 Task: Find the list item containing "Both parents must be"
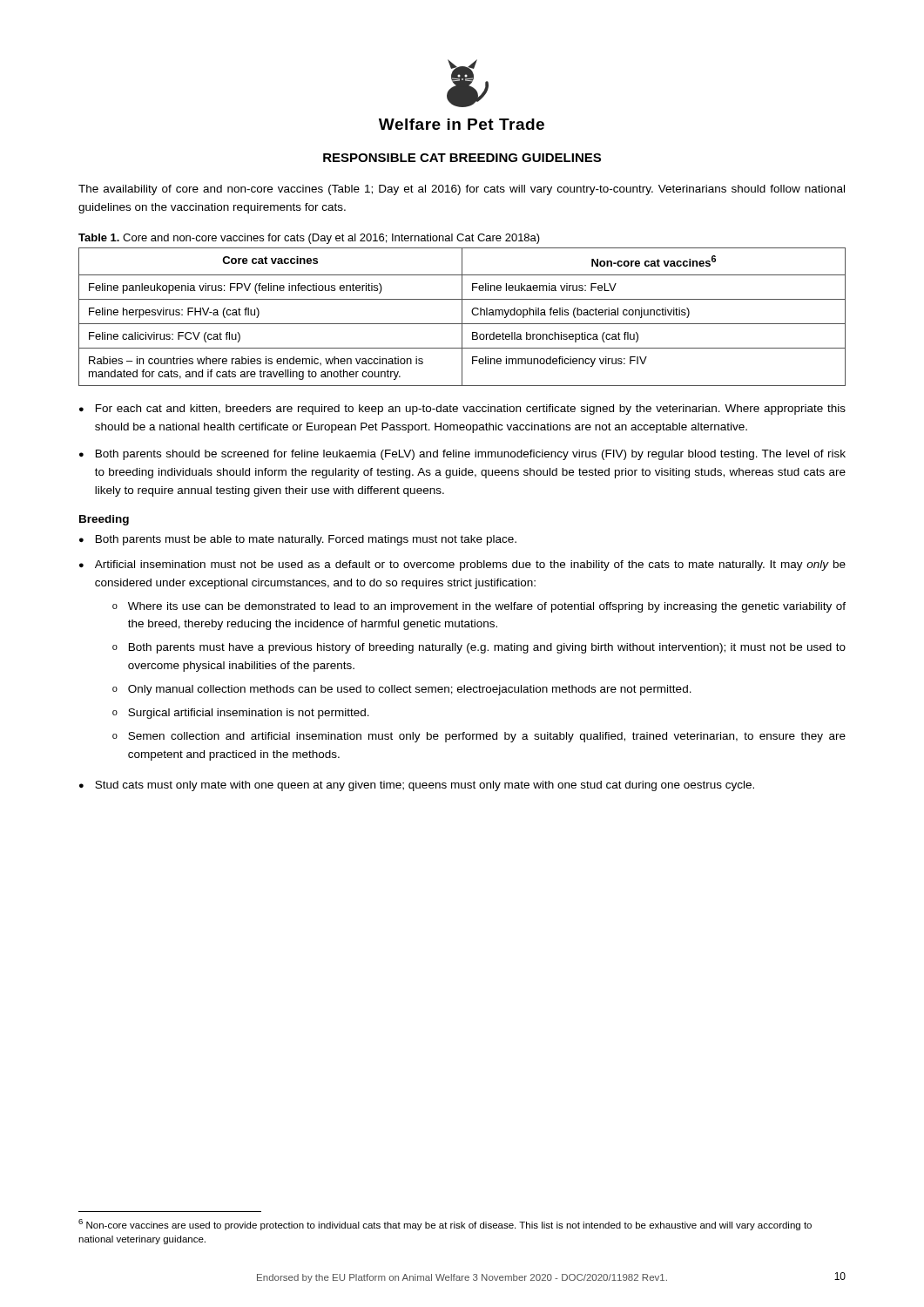coord(470,540)
